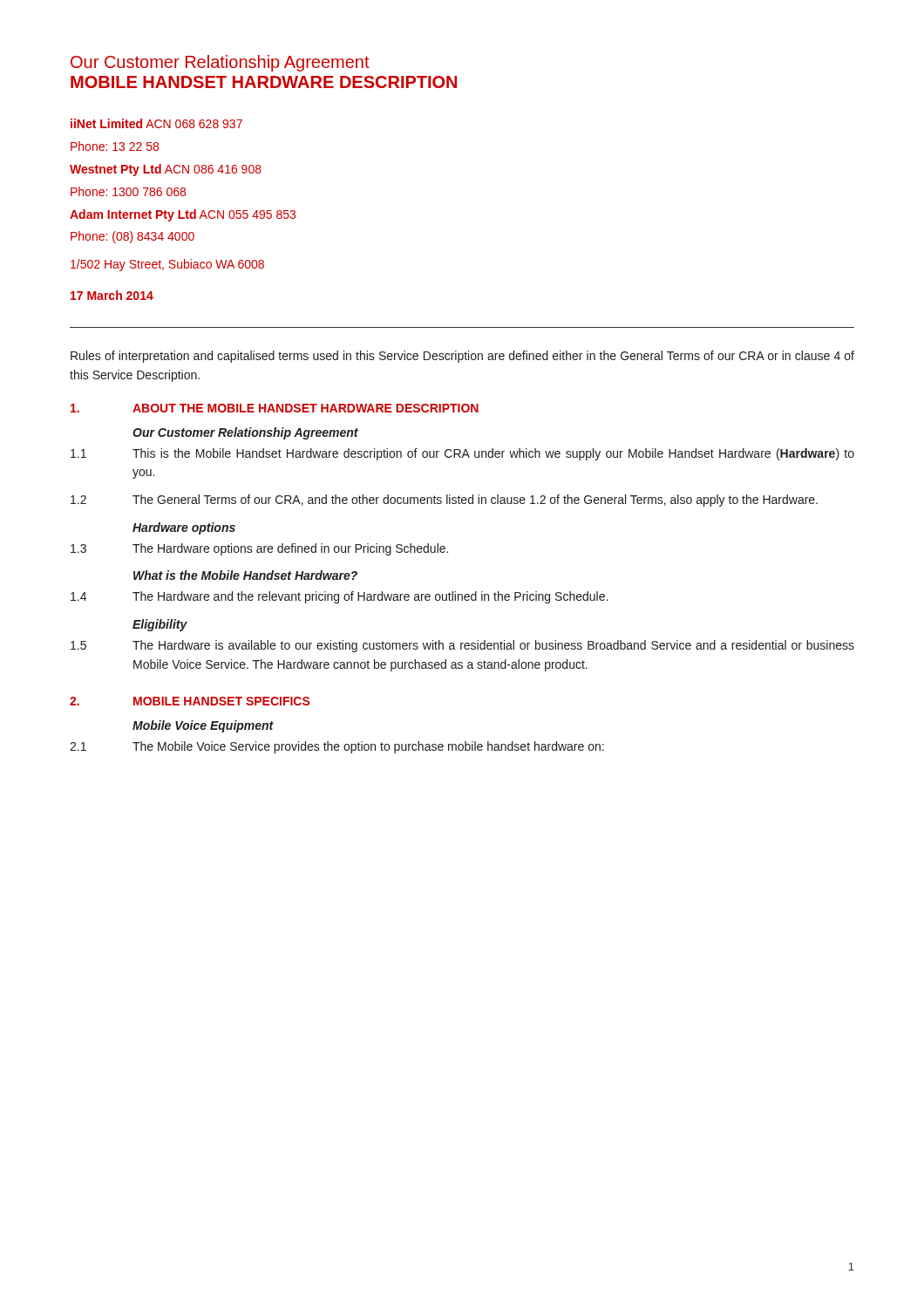Point to "17 March 2014"
The width and height of the screenshot is (924, 1308).
click(x=111, y=296)
